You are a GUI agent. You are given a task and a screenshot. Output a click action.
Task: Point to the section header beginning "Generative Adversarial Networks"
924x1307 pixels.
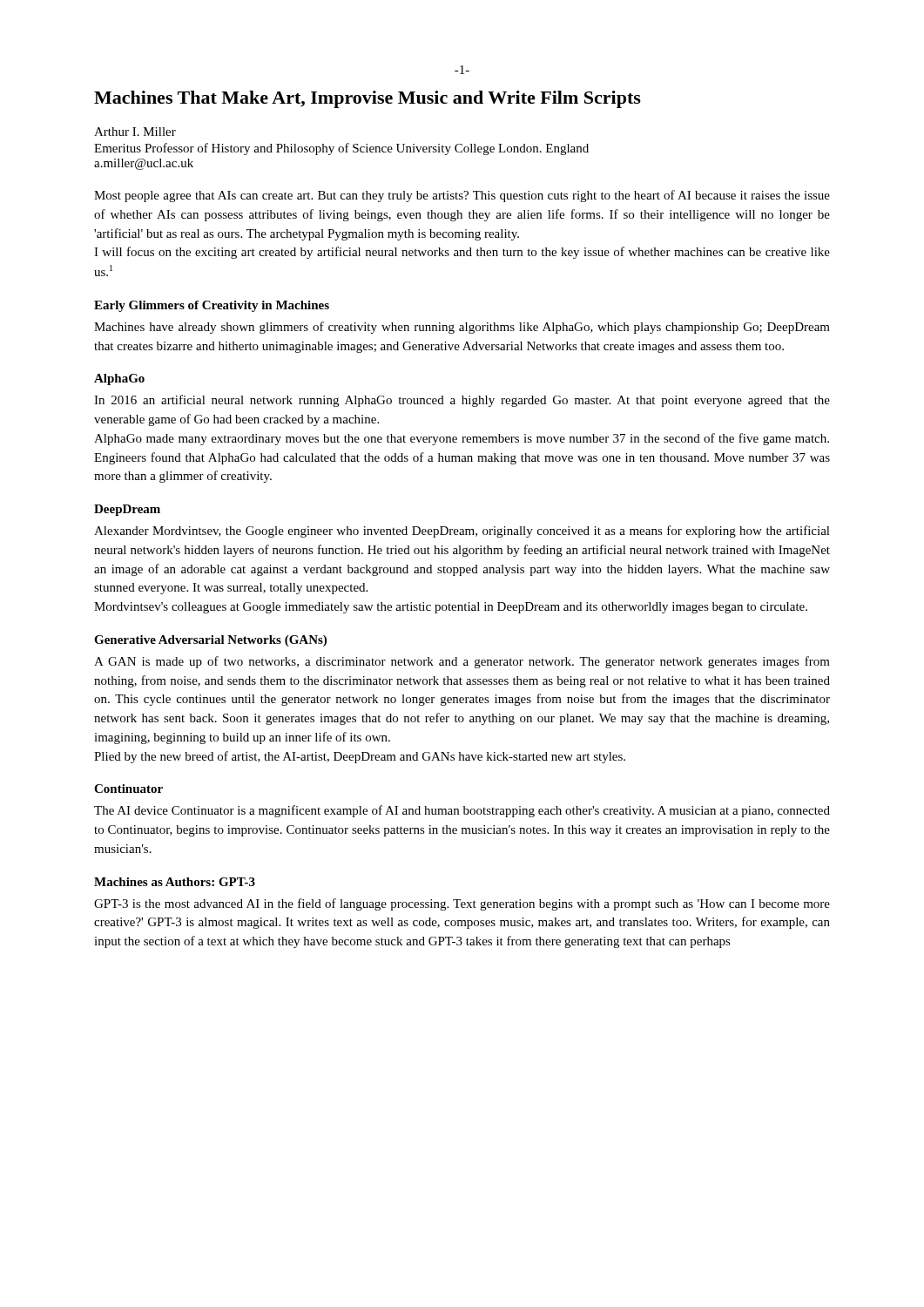[x=211, y=639]
